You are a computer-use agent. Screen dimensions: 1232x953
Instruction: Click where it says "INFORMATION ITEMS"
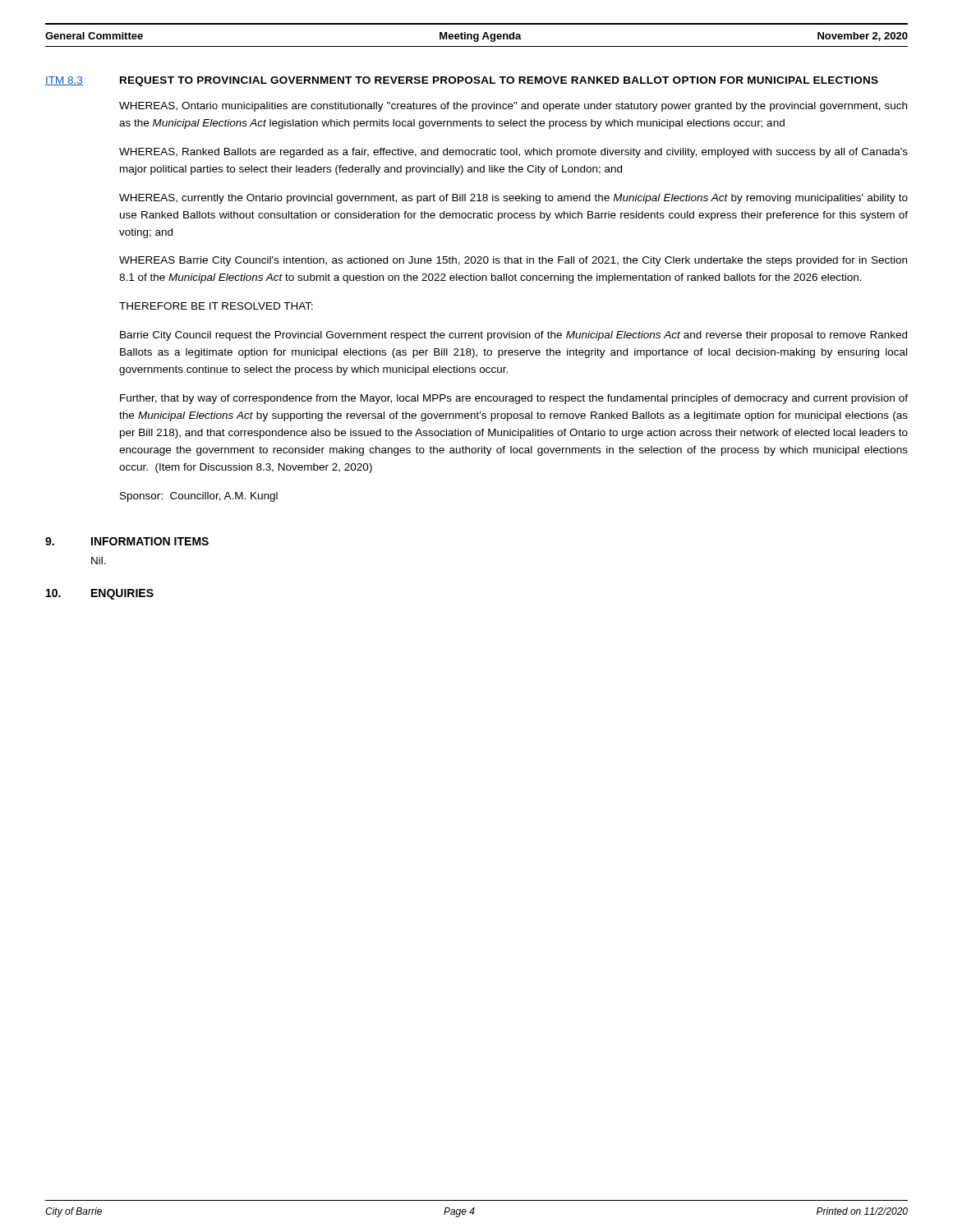(x=150, y=541)
